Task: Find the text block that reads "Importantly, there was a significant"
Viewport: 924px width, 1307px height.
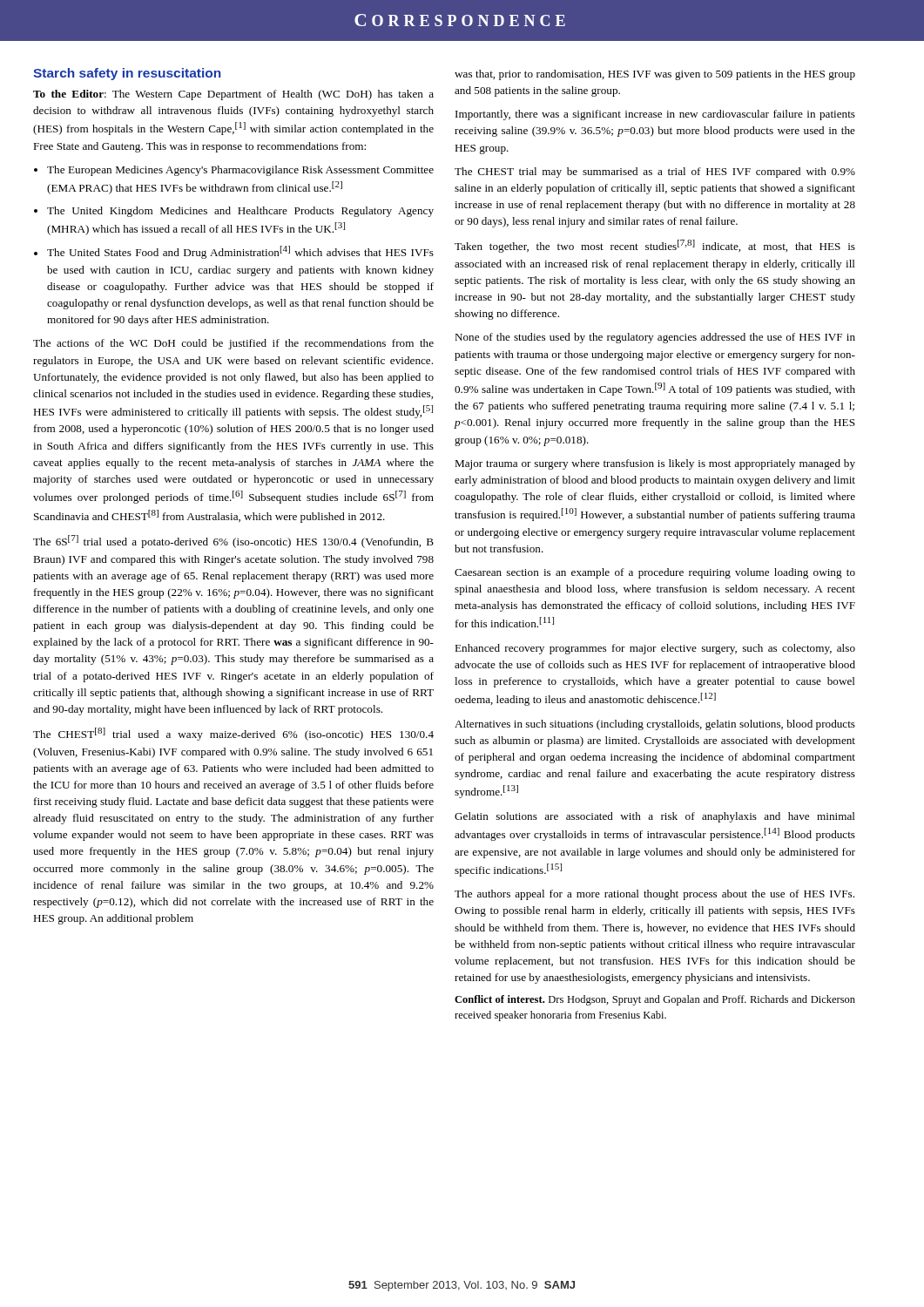Action: pyautogui.click(x=655, y=131)
